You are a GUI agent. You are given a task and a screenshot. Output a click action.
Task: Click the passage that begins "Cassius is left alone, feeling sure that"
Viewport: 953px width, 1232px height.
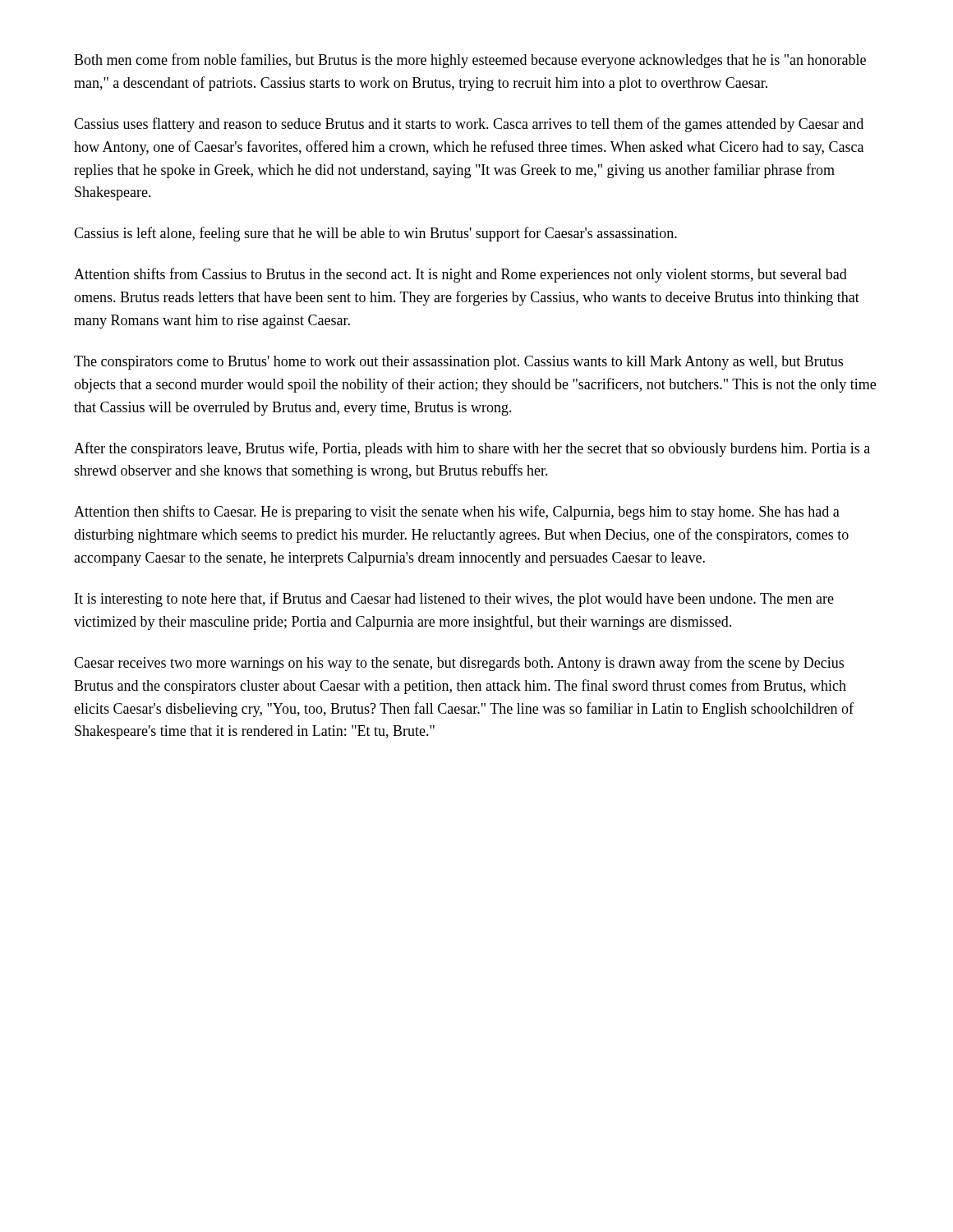(376, 234)
